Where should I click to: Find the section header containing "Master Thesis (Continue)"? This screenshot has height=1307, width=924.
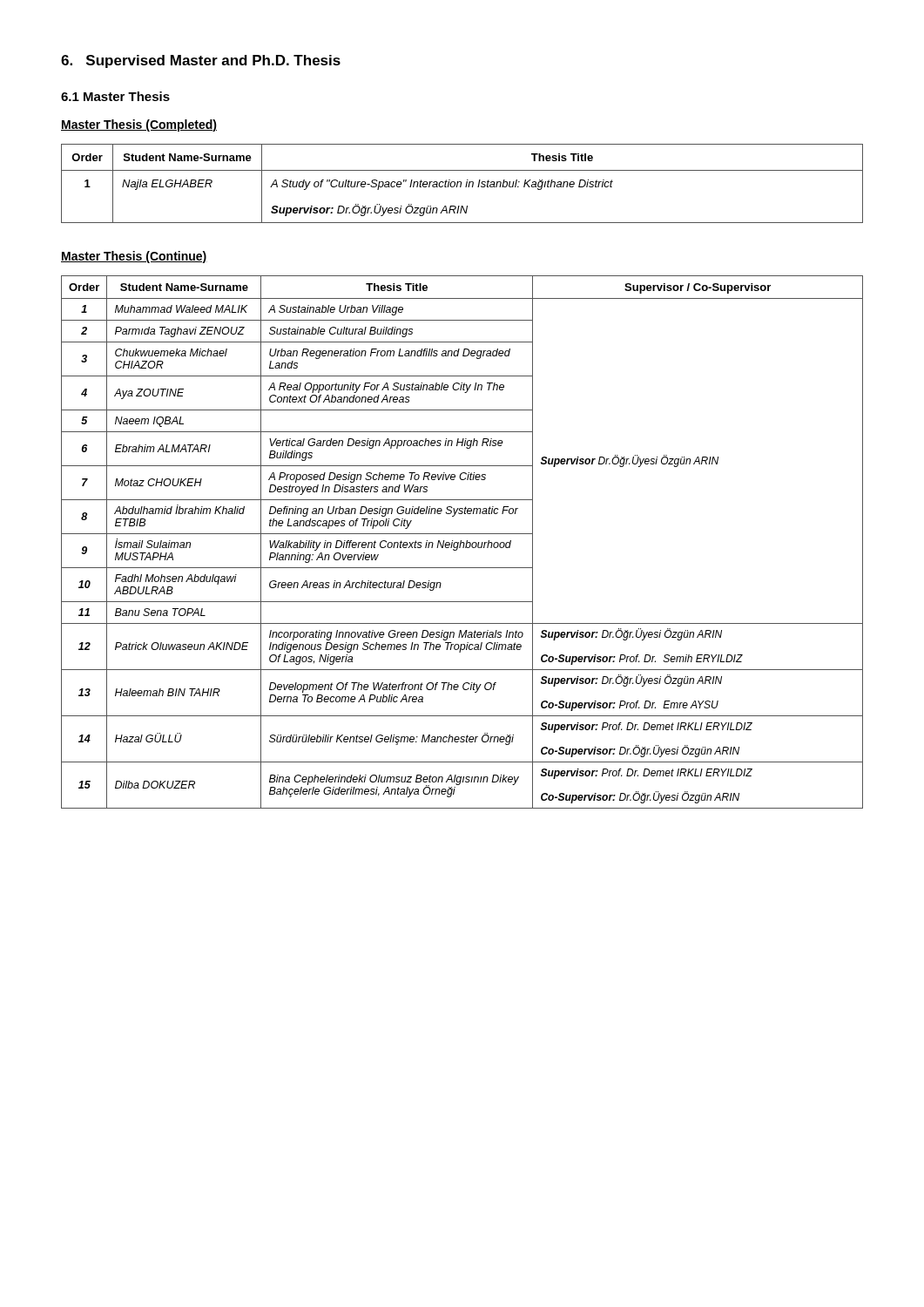(x=134, y=257)
